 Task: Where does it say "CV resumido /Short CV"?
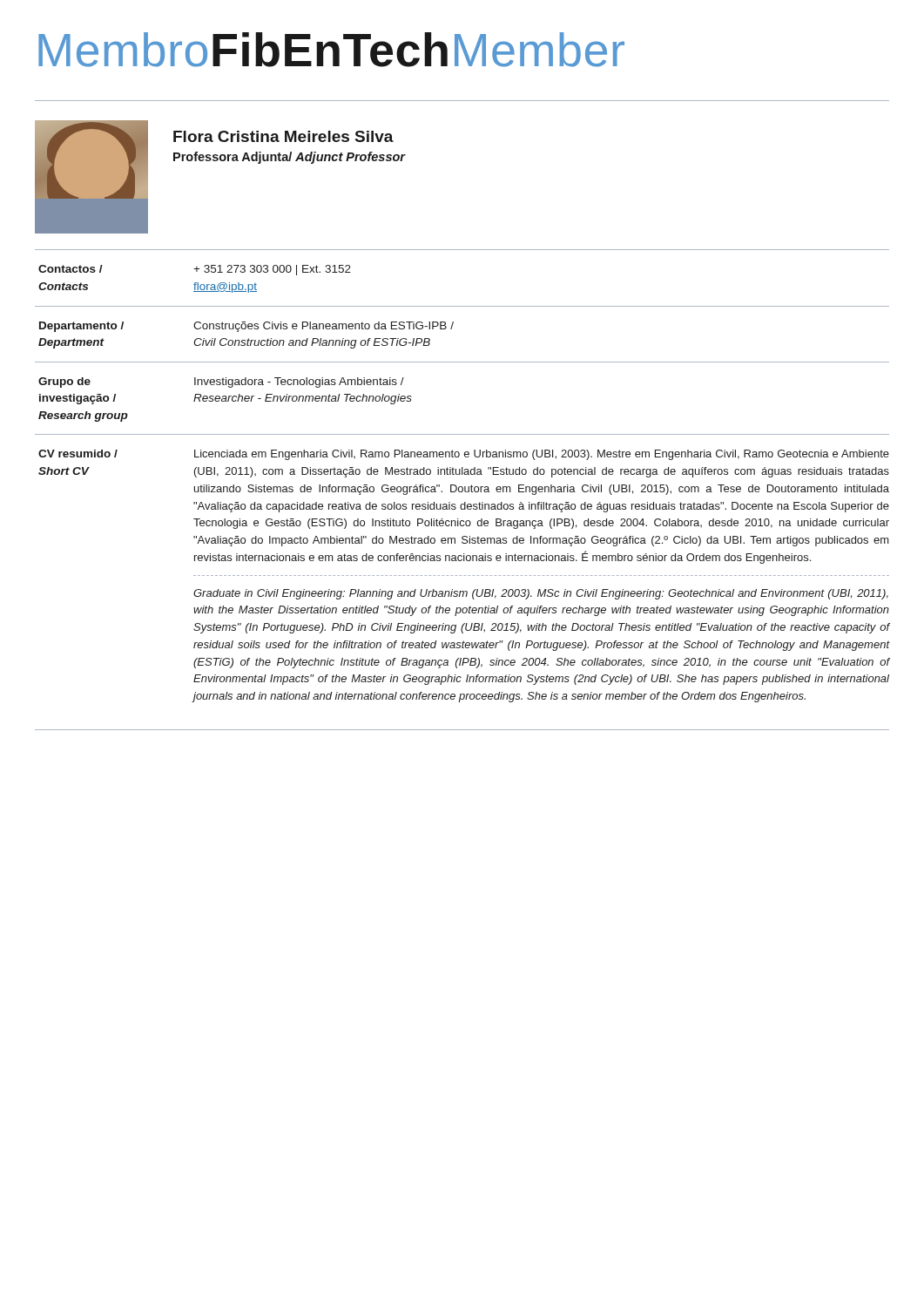78,462
